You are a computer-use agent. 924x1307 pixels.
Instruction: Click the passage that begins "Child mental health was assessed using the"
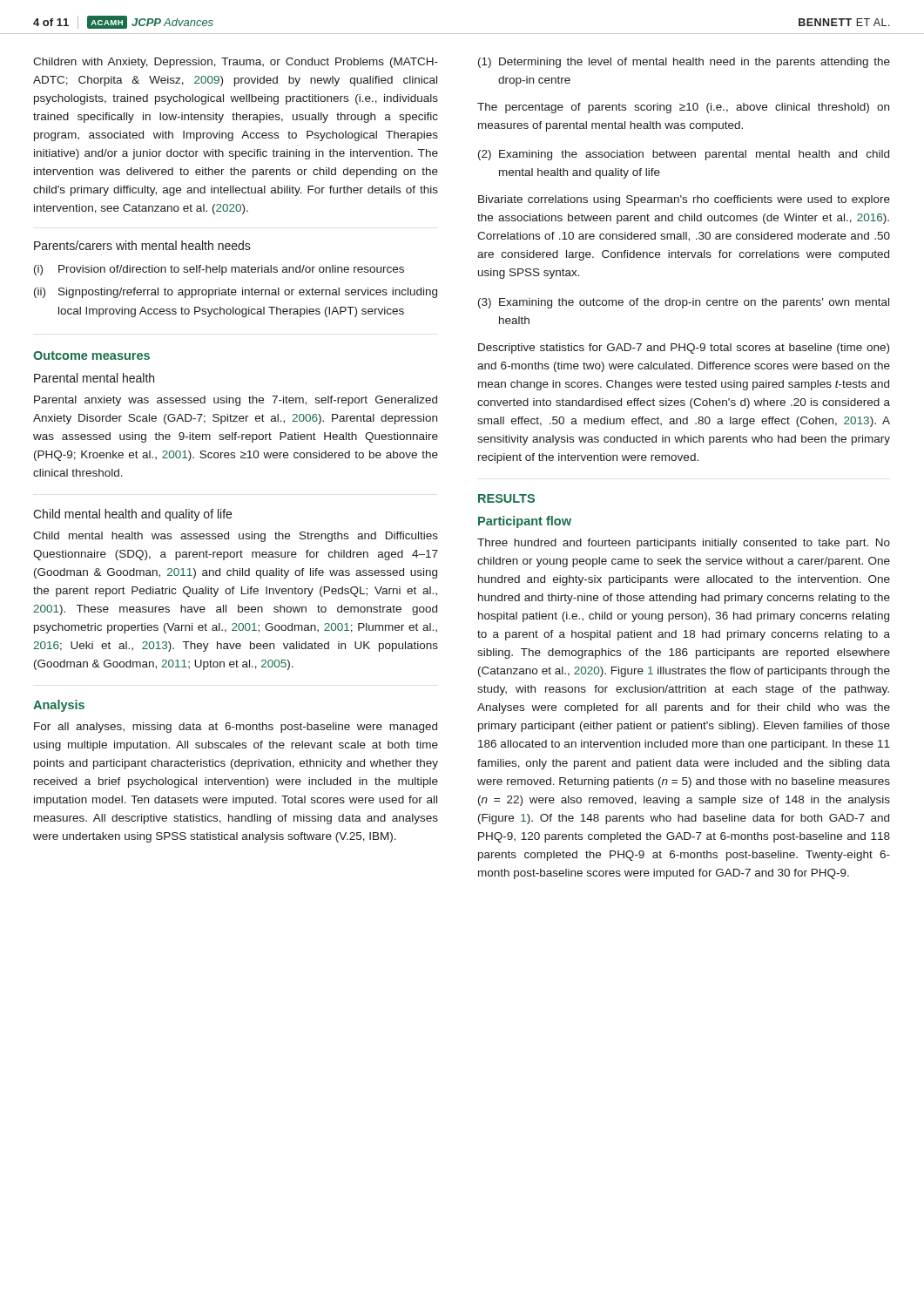(236, 599)
